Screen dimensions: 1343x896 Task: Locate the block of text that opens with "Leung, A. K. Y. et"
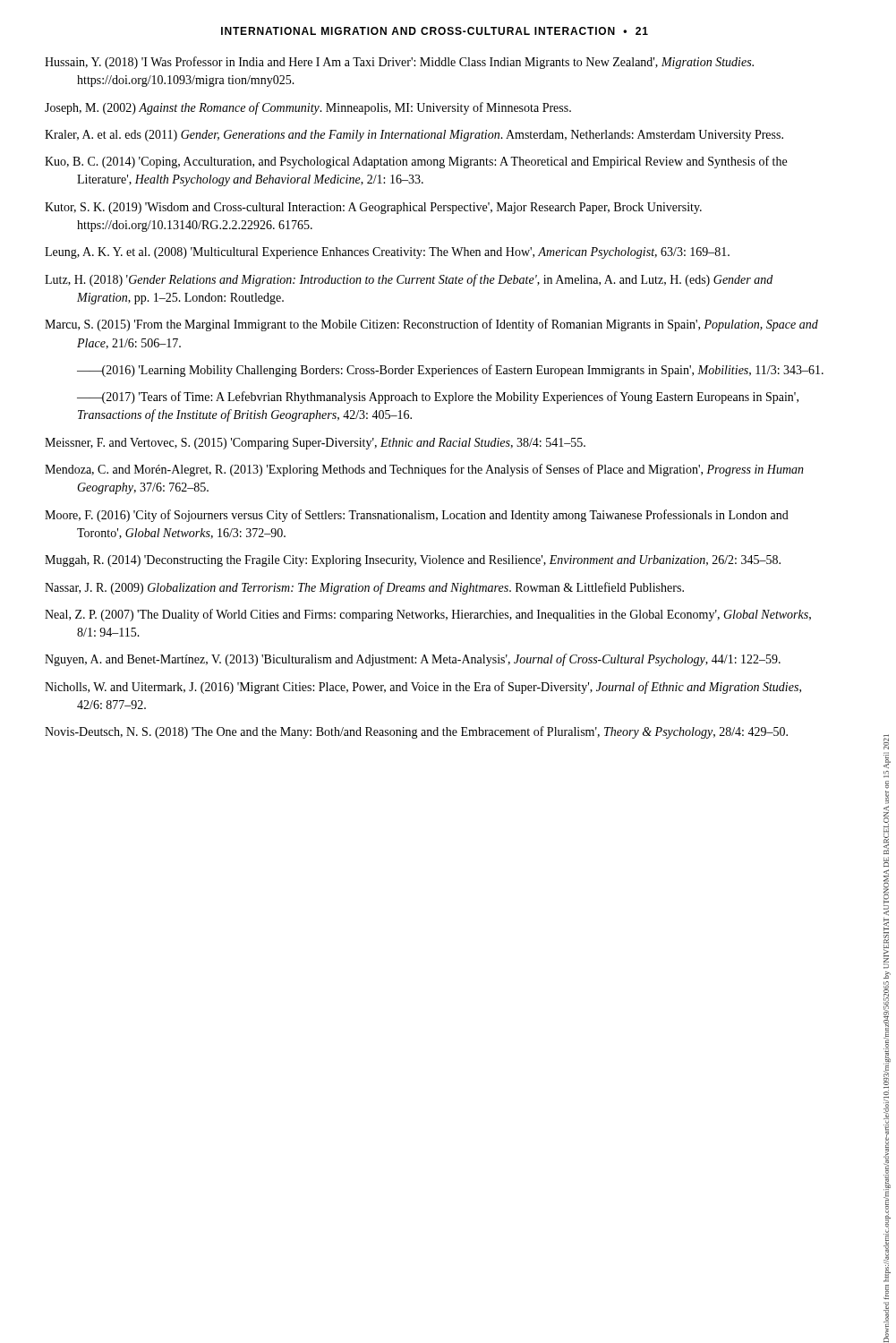[x=388, y=252]
